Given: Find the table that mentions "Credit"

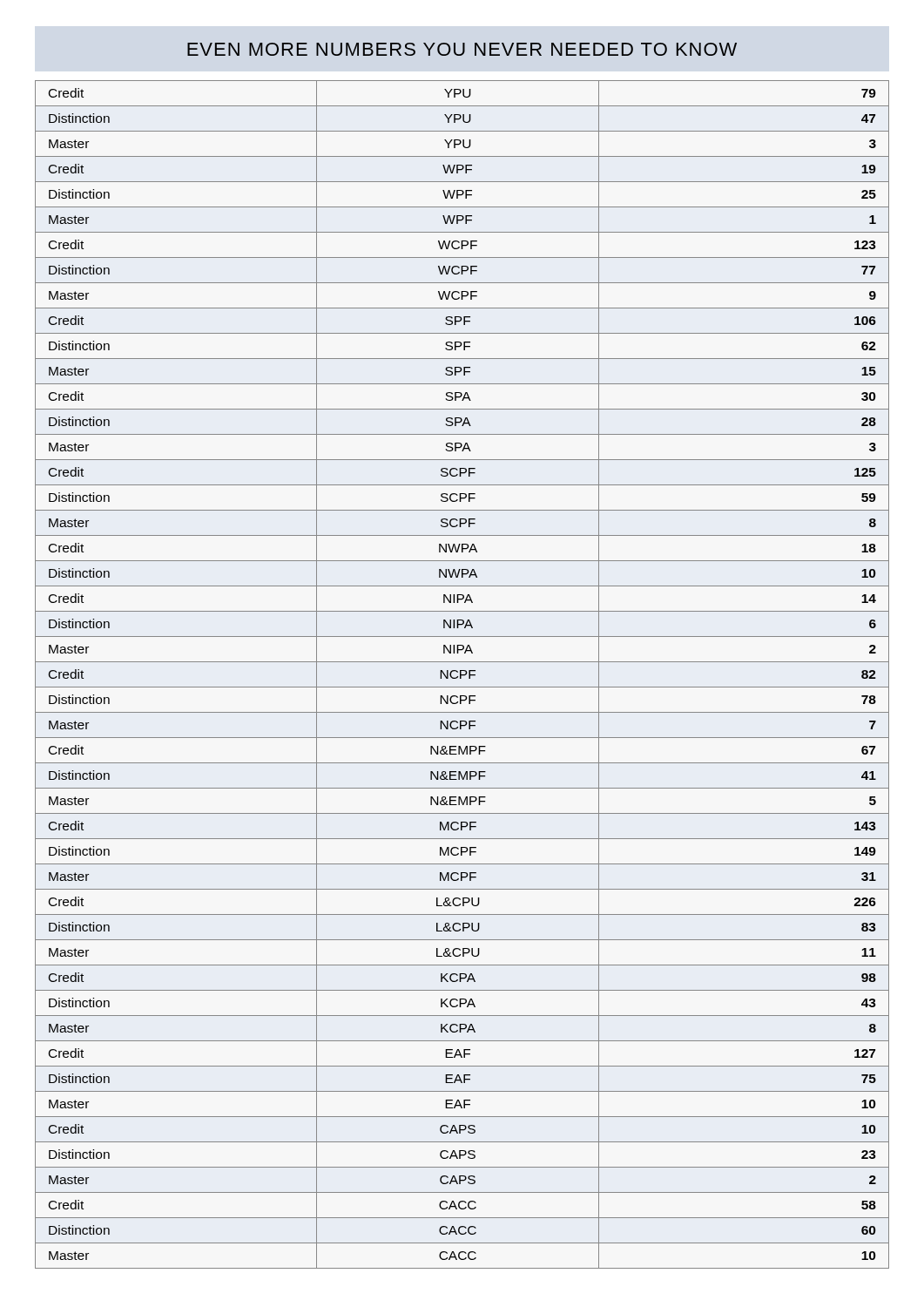Looking at the screenshot, I should [462, 674].
